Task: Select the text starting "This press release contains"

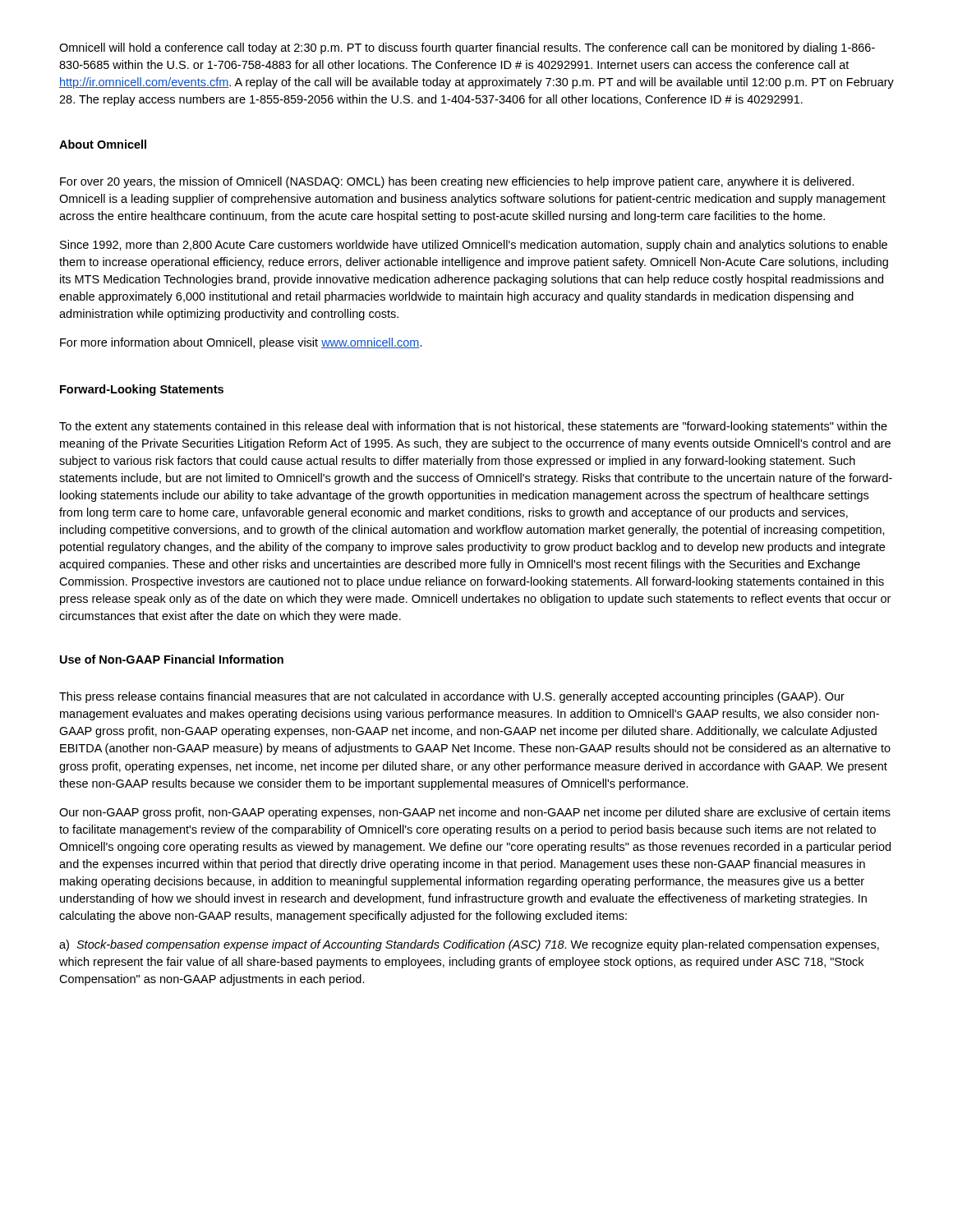Action: pos(475,740)
